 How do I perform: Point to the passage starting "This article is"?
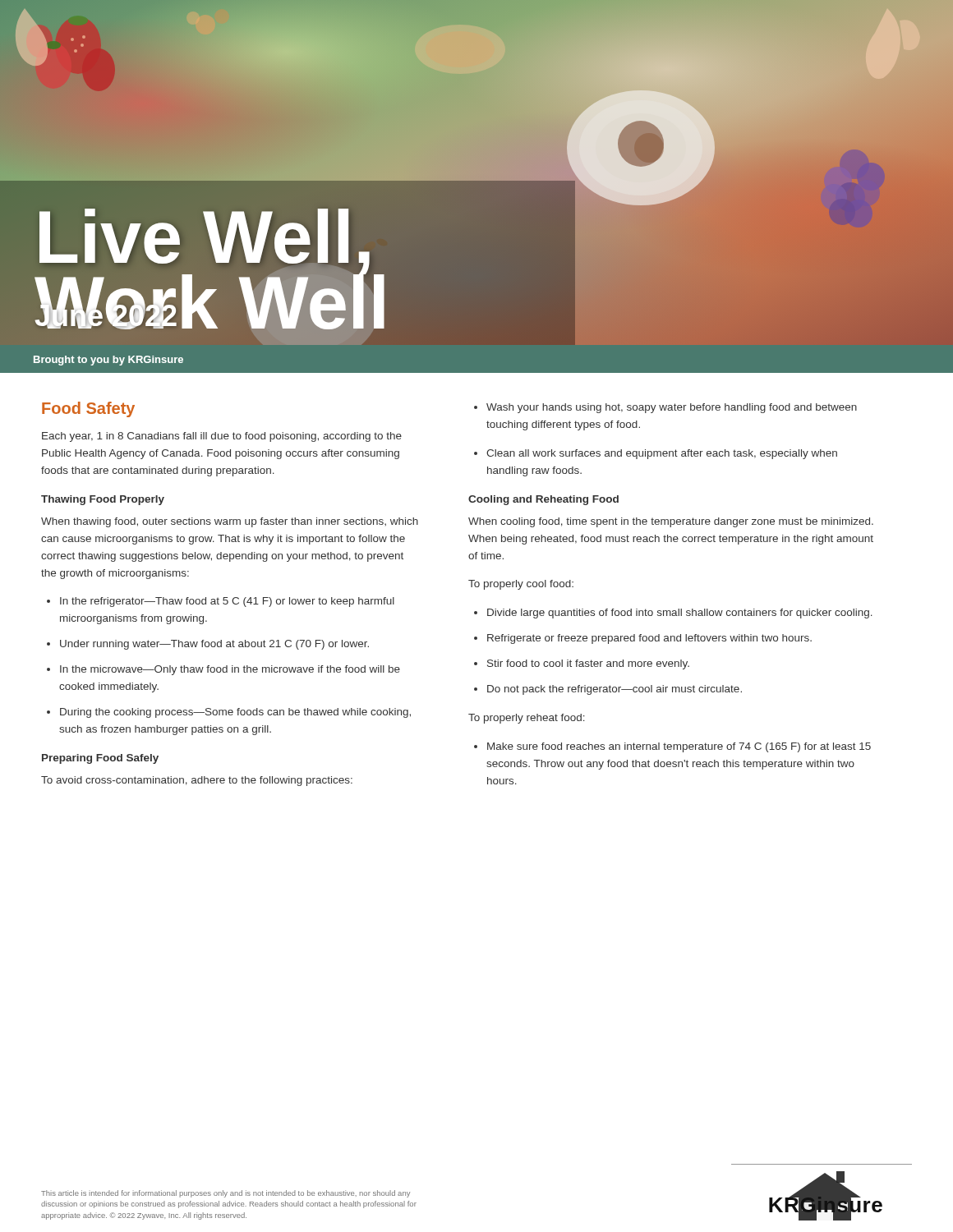tap(229, 1204)
